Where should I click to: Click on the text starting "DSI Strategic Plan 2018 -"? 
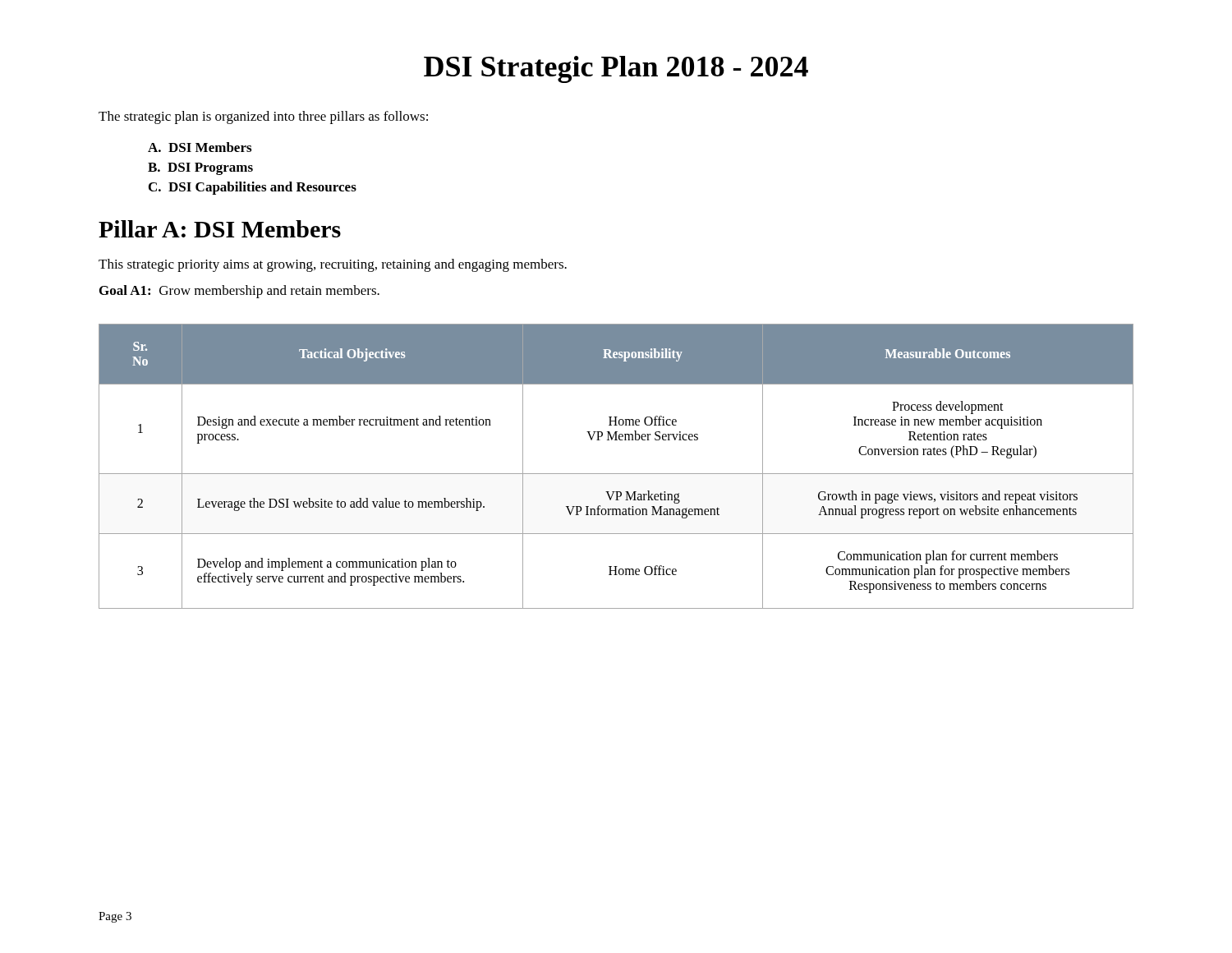(616, 67)
